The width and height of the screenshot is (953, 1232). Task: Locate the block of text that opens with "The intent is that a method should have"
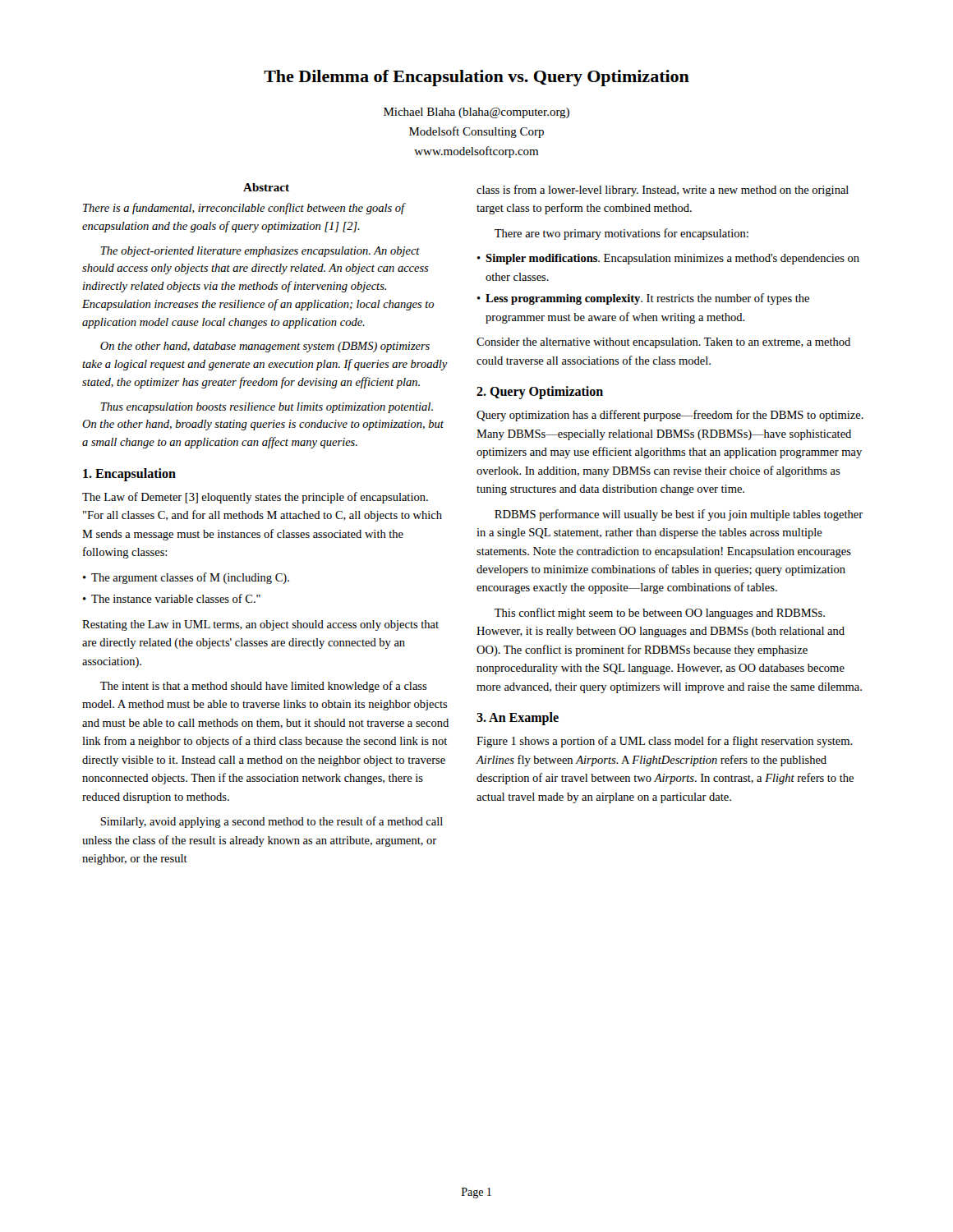click(x=265, y=741)
